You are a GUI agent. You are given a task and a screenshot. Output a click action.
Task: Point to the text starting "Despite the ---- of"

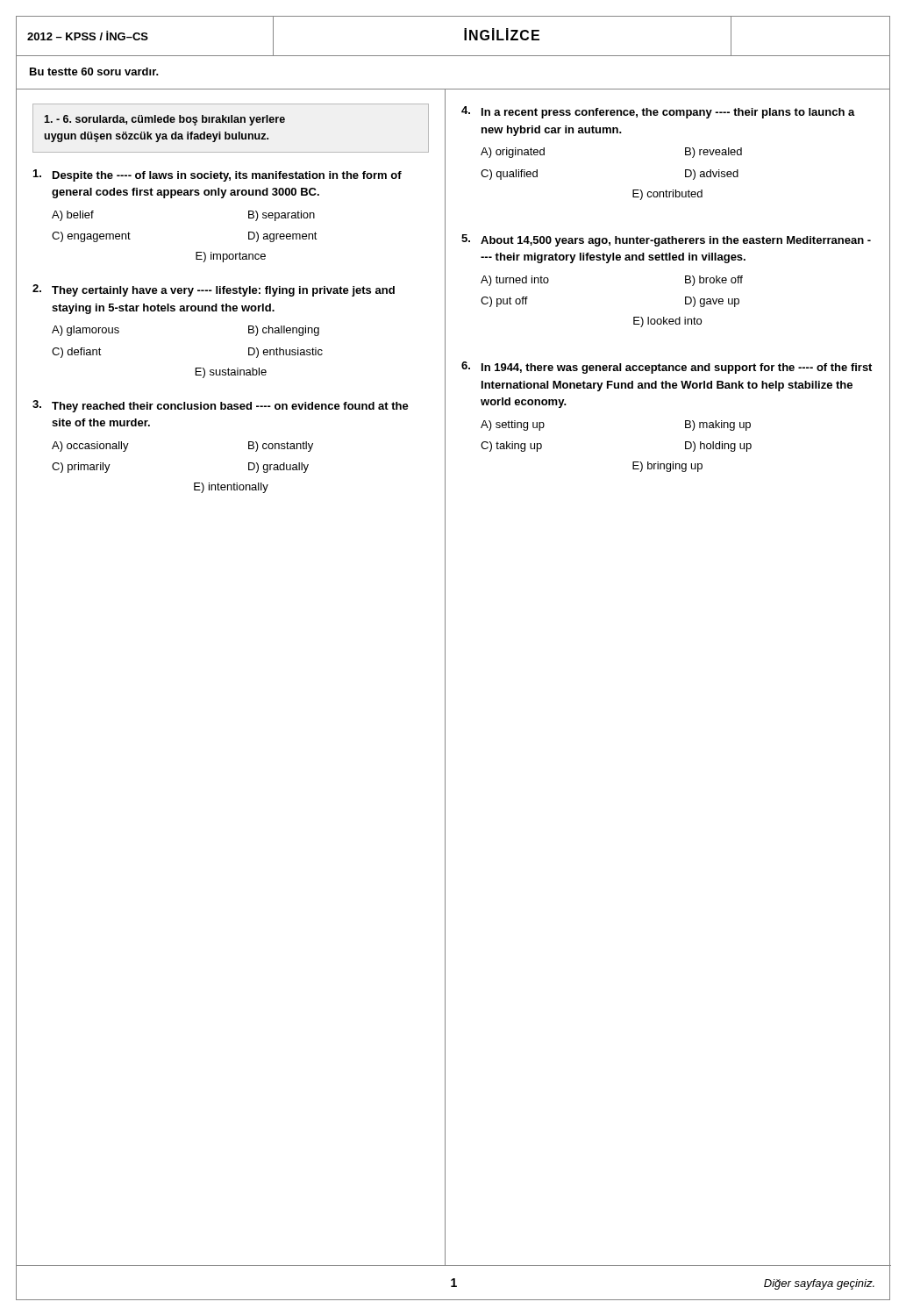[x=218, y=175]
